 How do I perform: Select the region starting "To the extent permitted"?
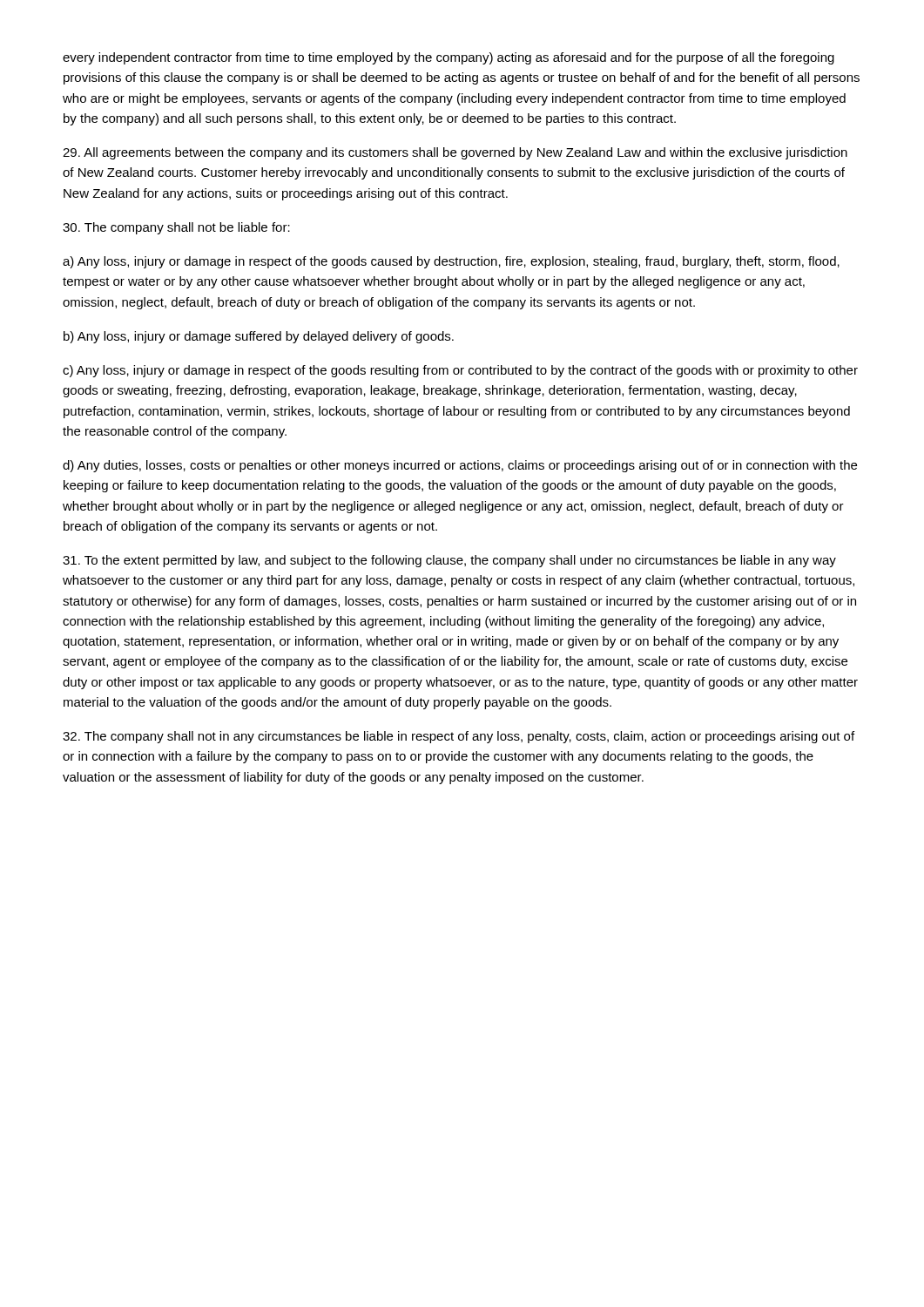(x=460, y=631)
